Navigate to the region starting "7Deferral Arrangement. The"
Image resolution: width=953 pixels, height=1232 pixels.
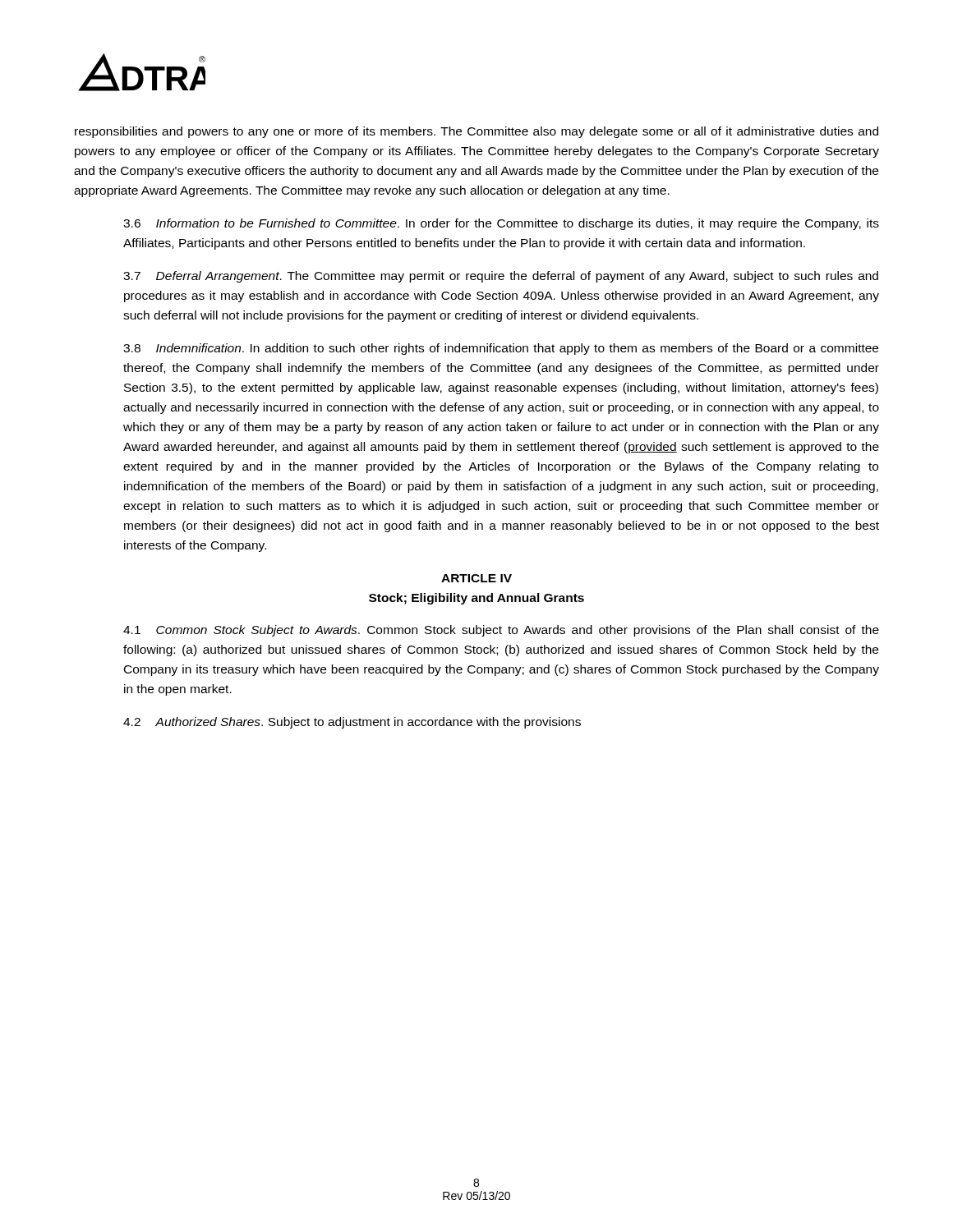(501, 296)
